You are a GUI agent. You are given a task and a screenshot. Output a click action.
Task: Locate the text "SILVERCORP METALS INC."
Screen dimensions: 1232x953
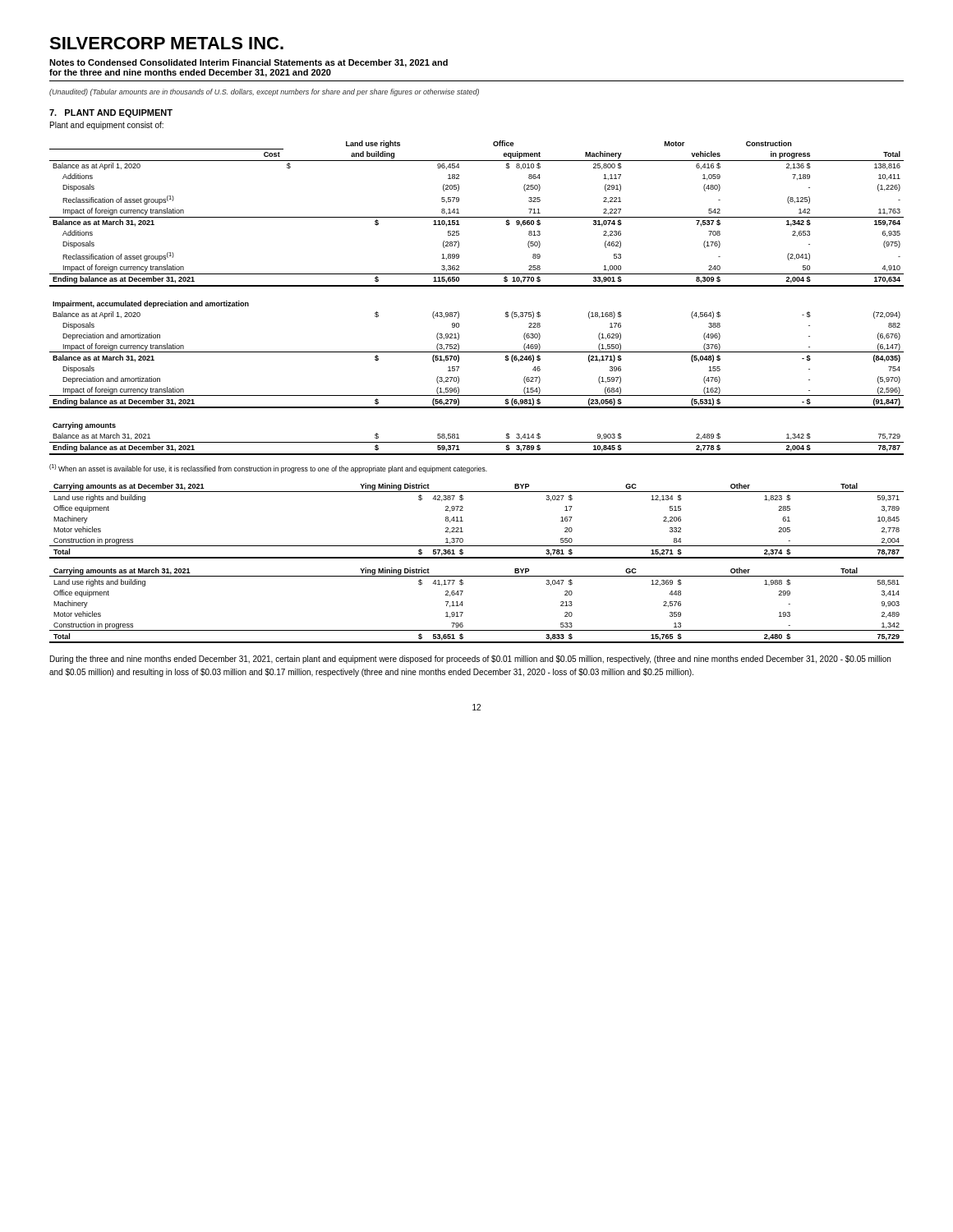pyautogui.click(x=167, y=43)
